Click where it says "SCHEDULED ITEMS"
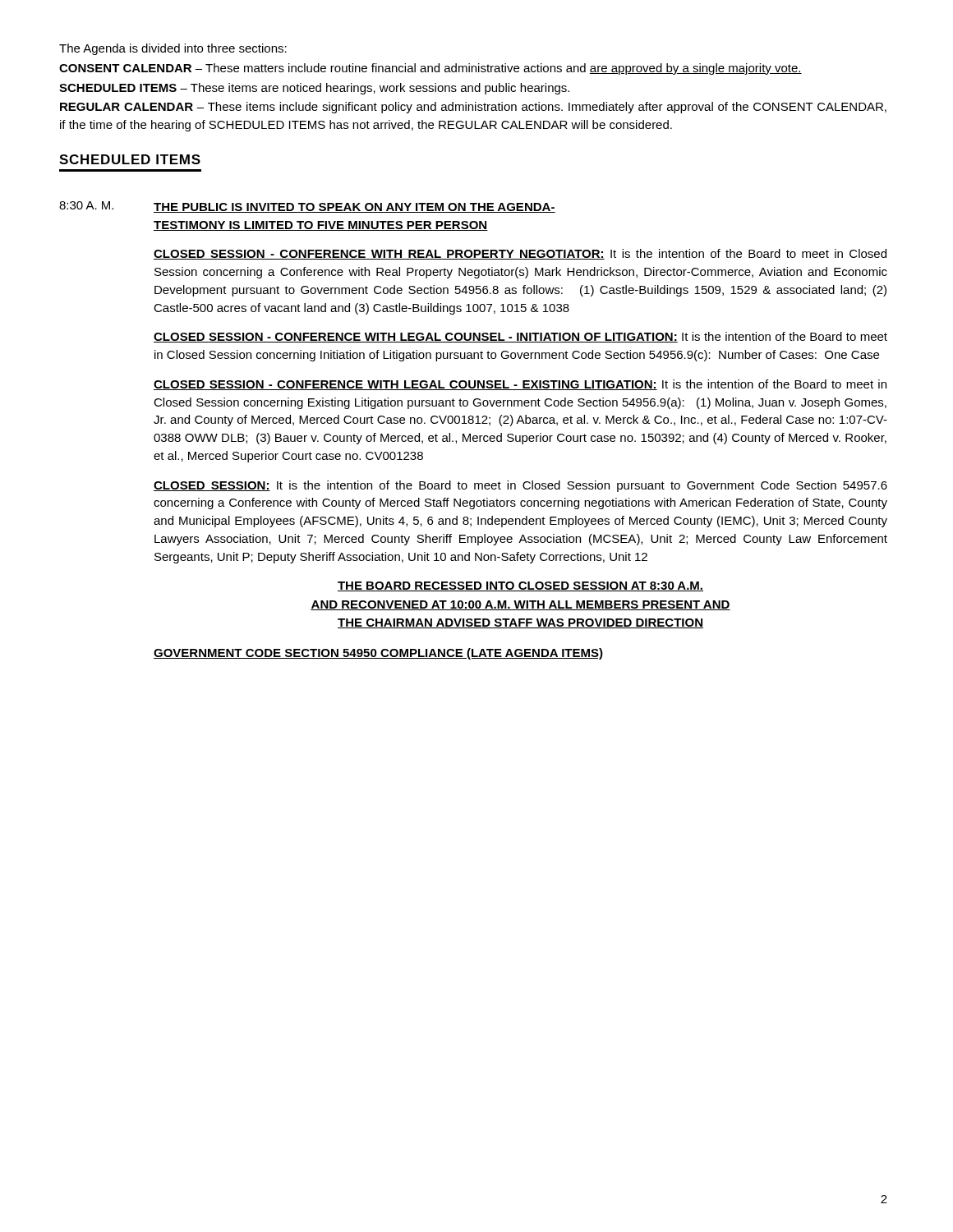 pyautogui.click(x=130, y=160)
